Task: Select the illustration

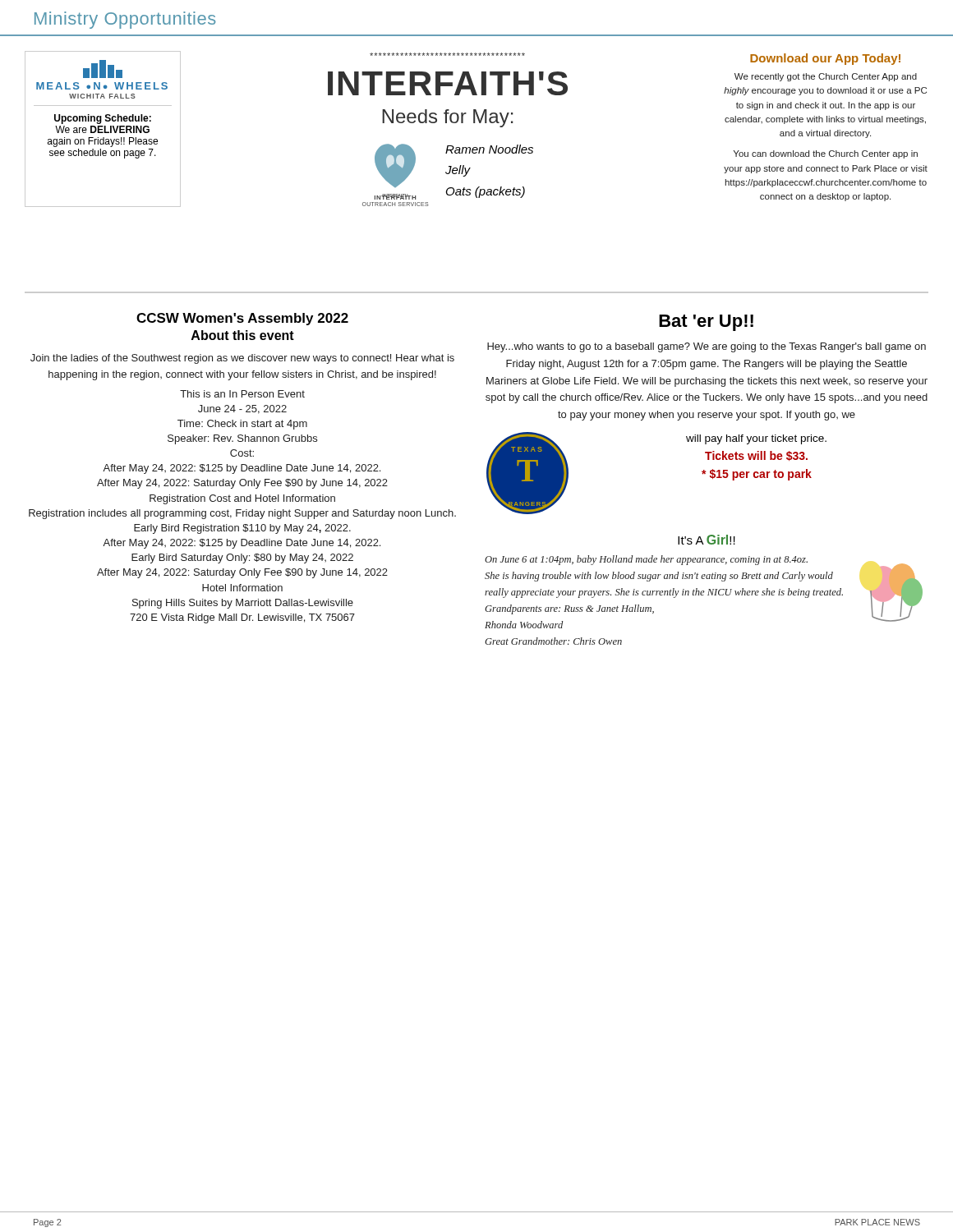Action: pyautogui.click(x=891, y=594)
